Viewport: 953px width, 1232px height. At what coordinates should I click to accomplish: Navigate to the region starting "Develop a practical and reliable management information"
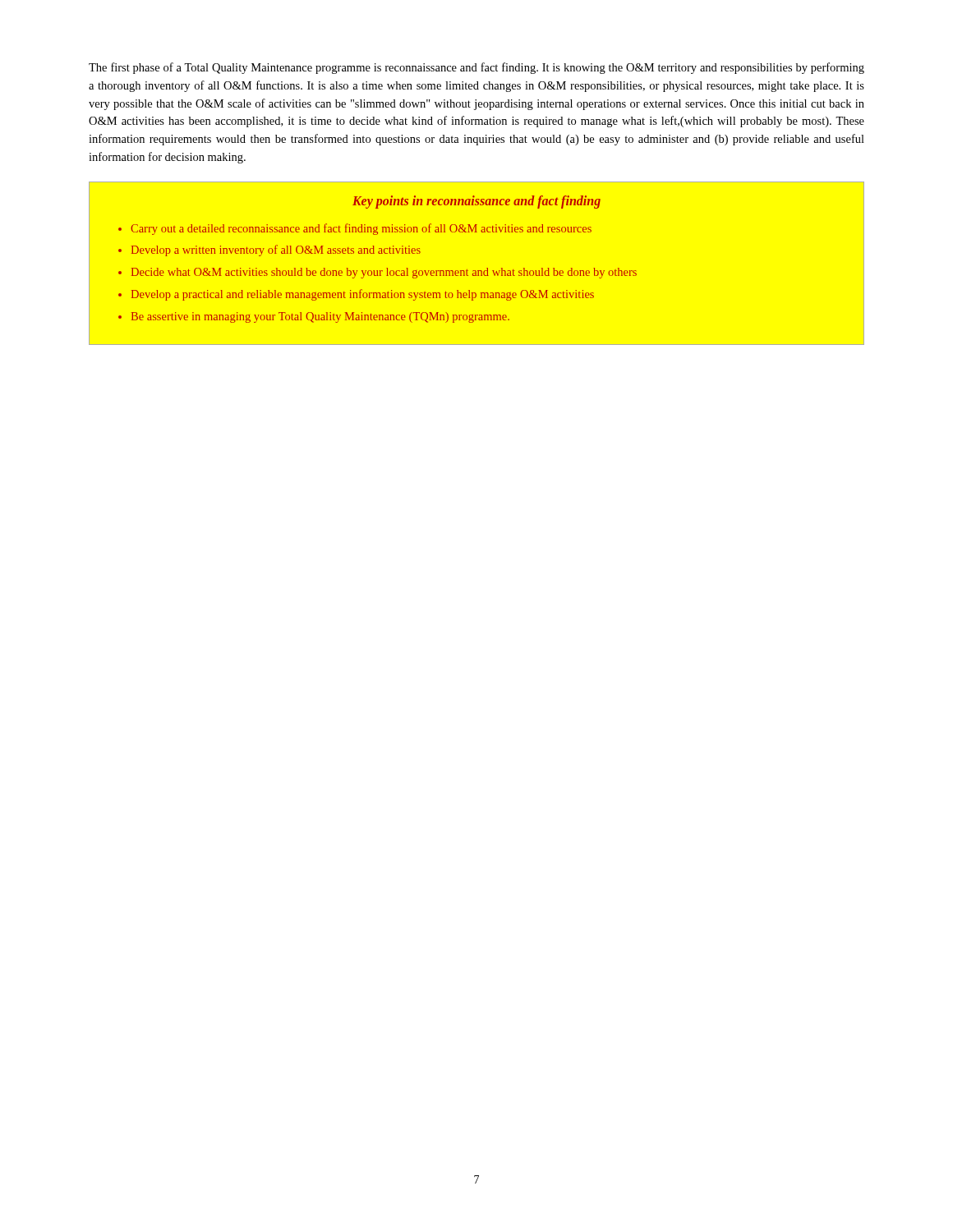tap(363, 294)
